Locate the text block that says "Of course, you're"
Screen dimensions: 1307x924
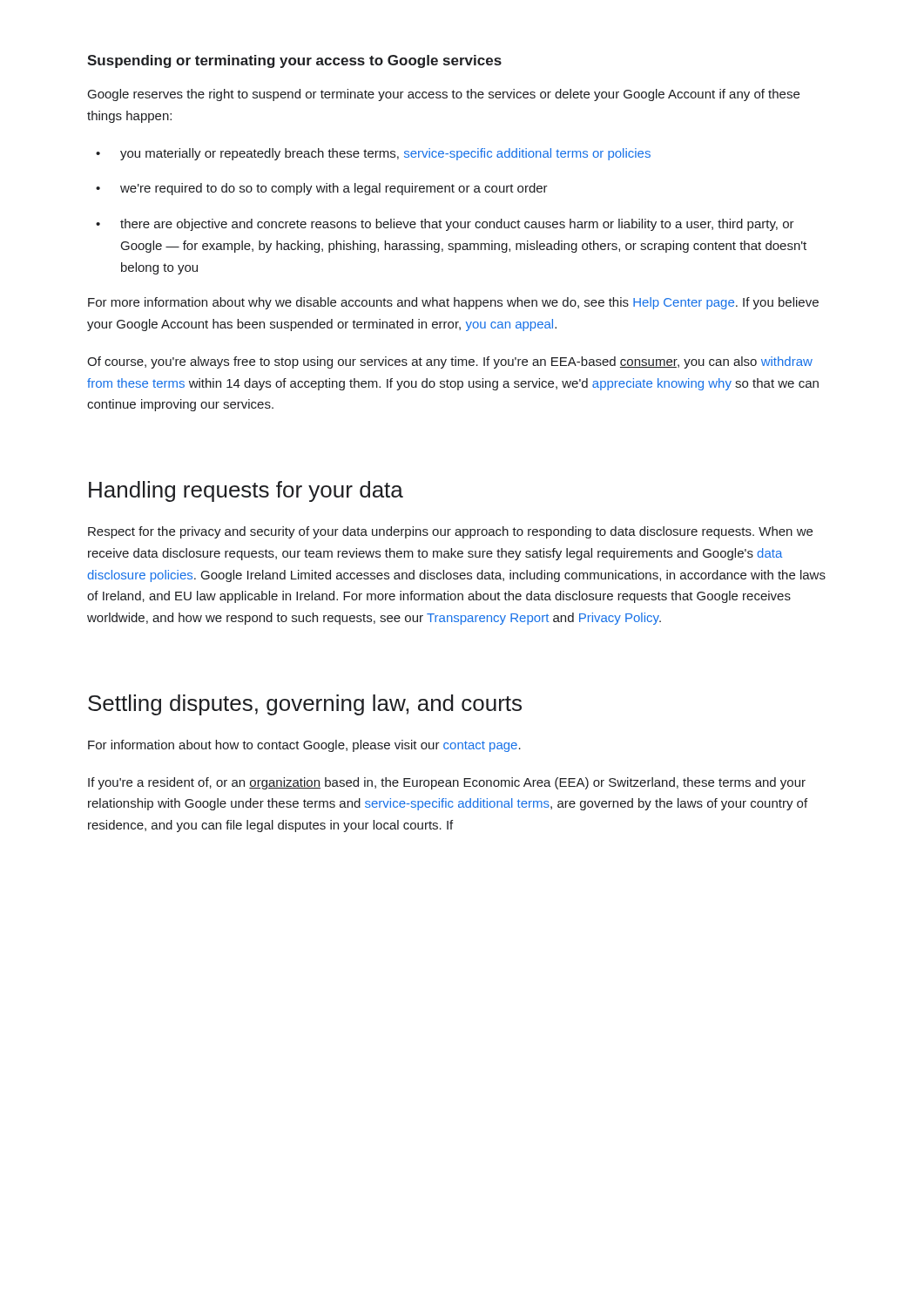(x=453, y=382)
